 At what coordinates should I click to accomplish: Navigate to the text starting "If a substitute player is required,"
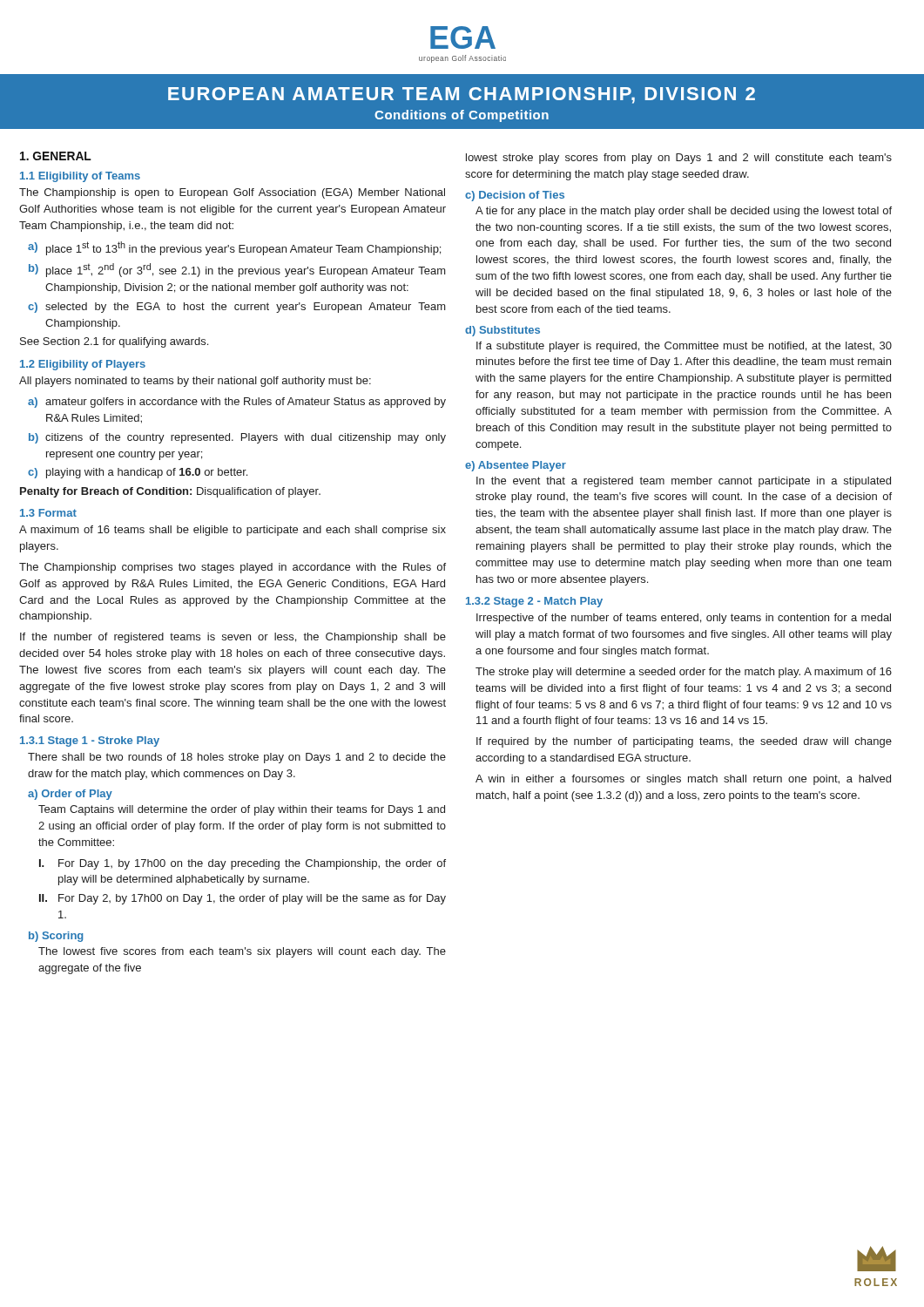(x=684, y=395)
